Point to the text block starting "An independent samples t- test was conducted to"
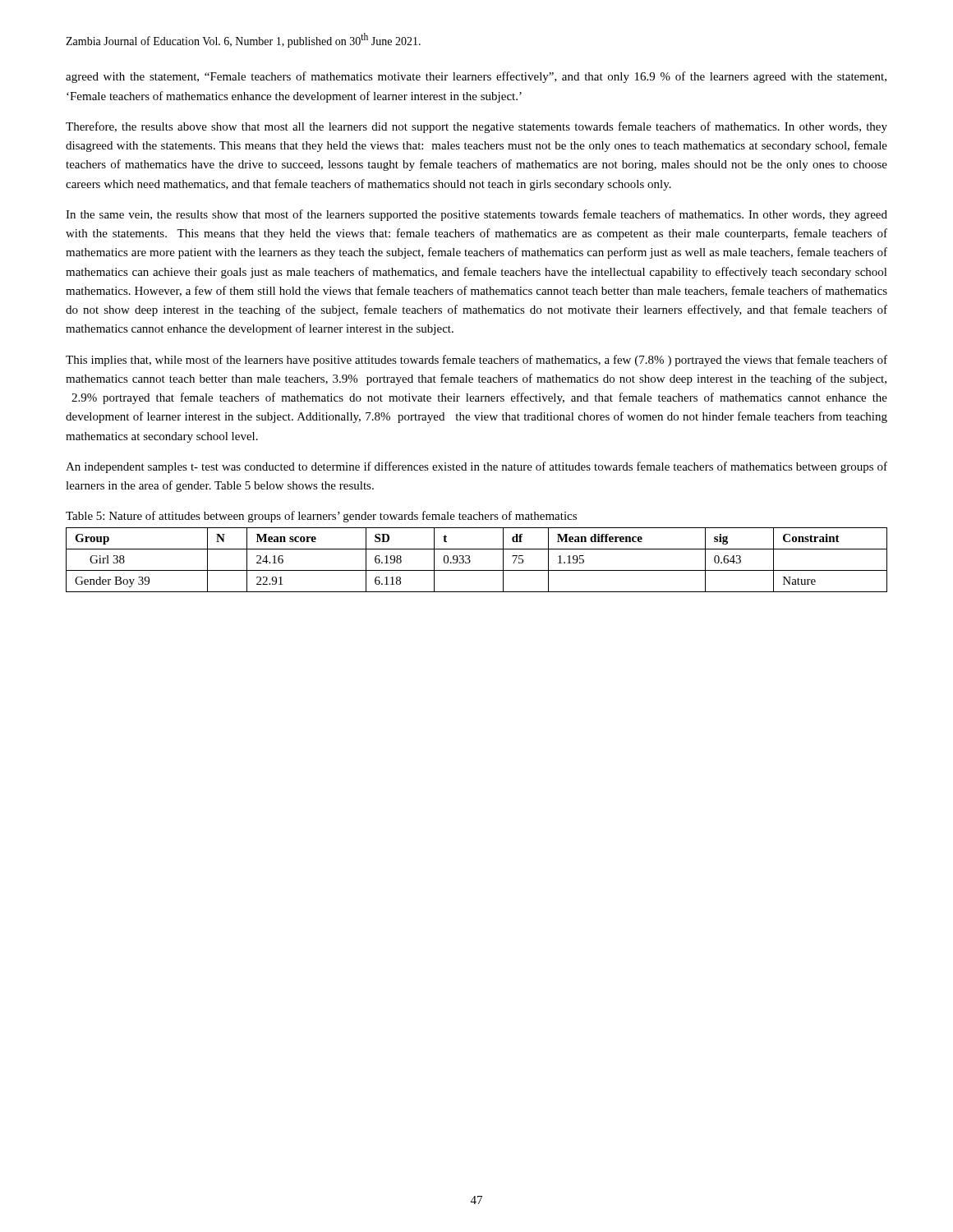Image resolution: width=953 pixels, height=1232 pixels. pos(476,476)
